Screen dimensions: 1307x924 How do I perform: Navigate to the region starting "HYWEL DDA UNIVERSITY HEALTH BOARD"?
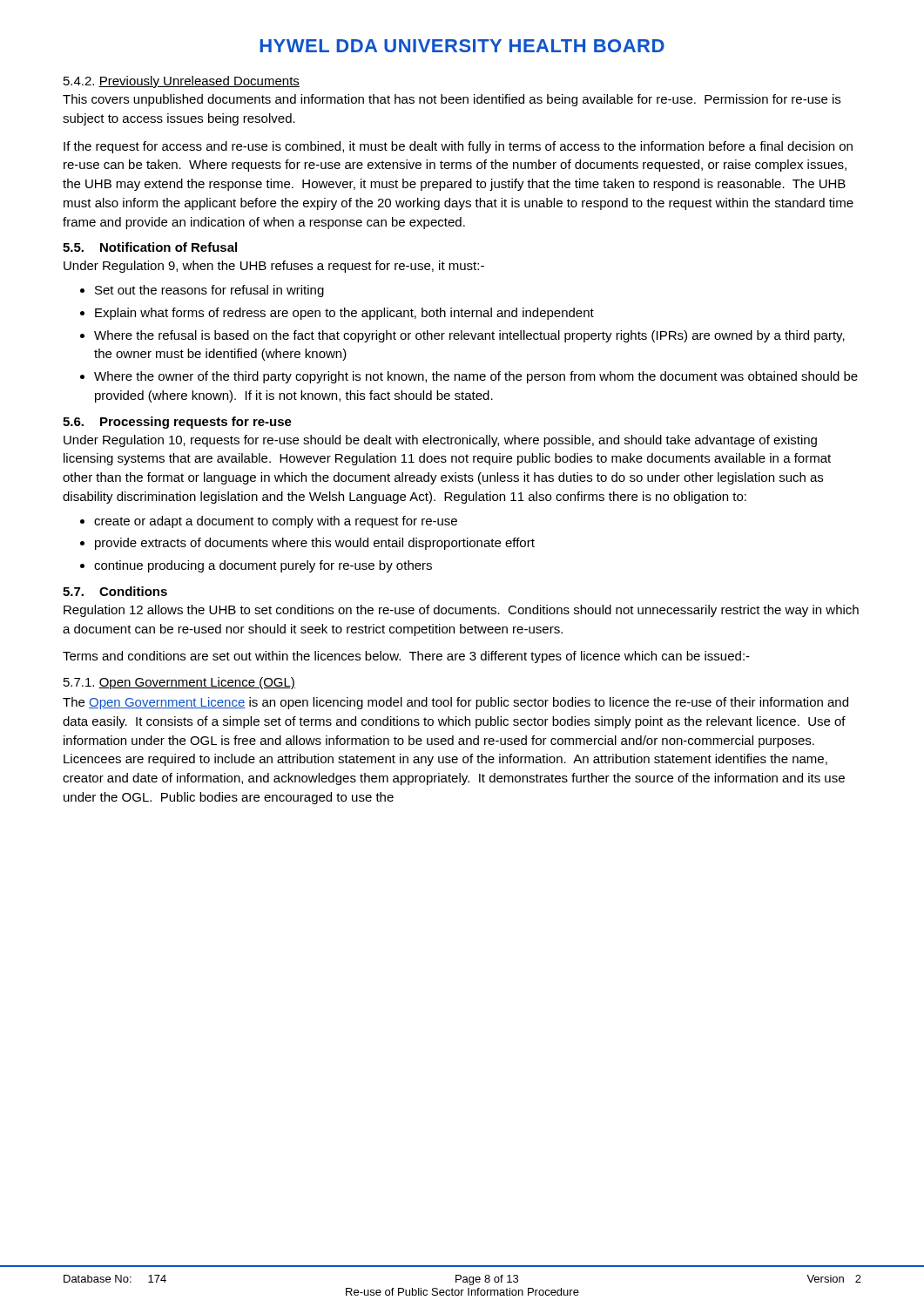(x=462, y=46)
